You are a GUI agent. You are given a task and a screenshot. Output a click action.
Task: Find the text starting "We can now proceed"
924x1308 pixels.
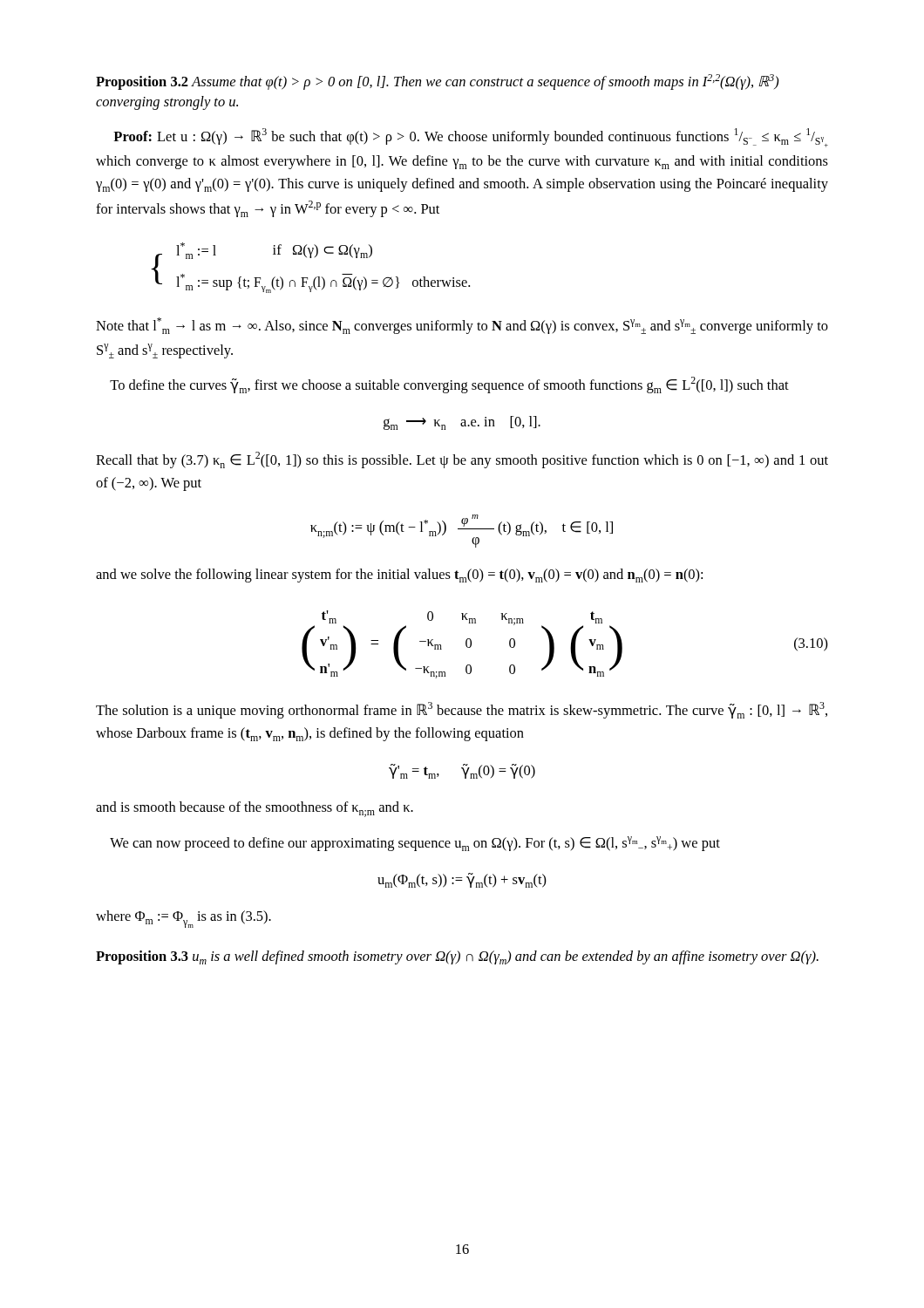[408, 843]
